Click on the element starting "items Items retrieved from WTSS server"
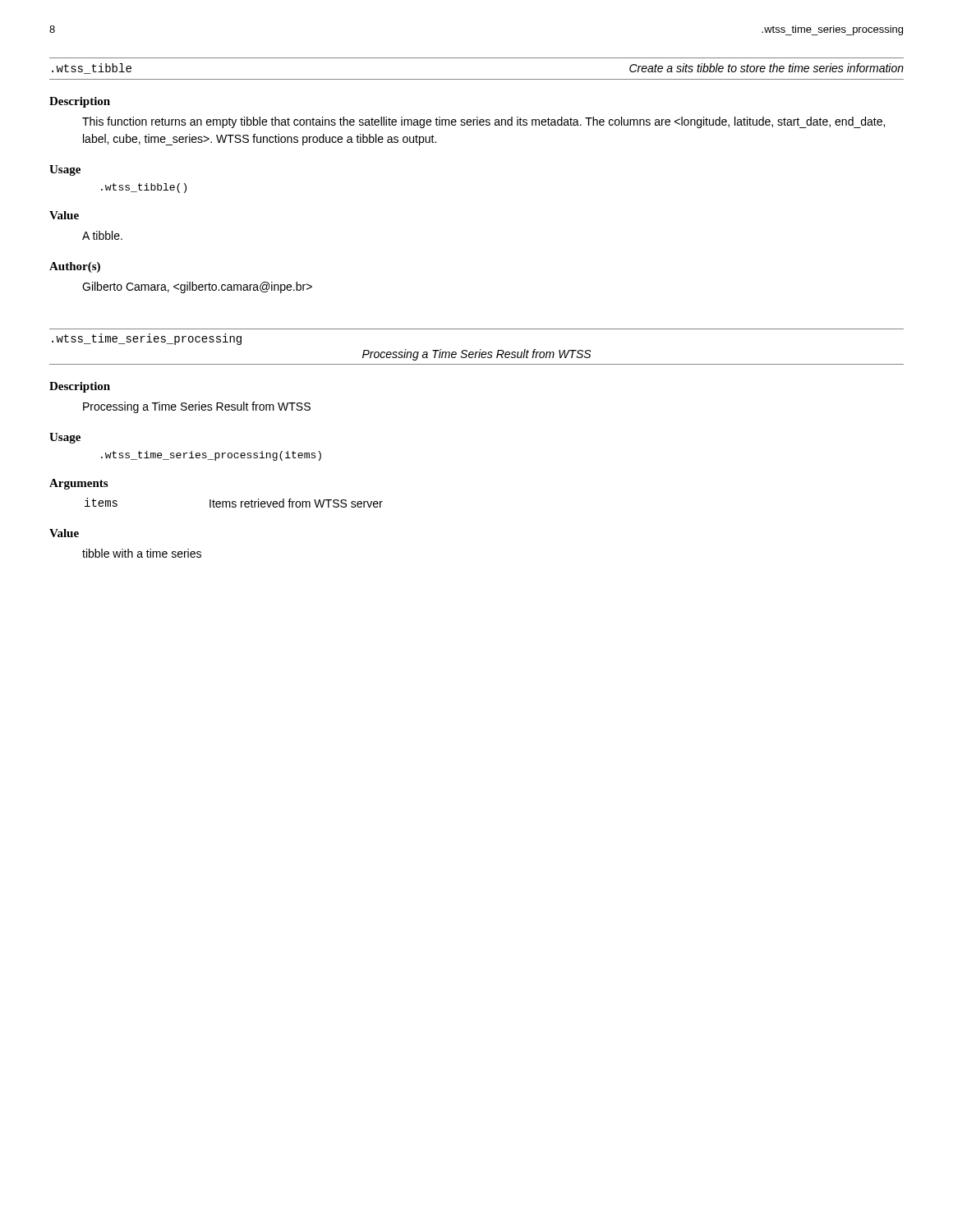 [x=233, y=503]
